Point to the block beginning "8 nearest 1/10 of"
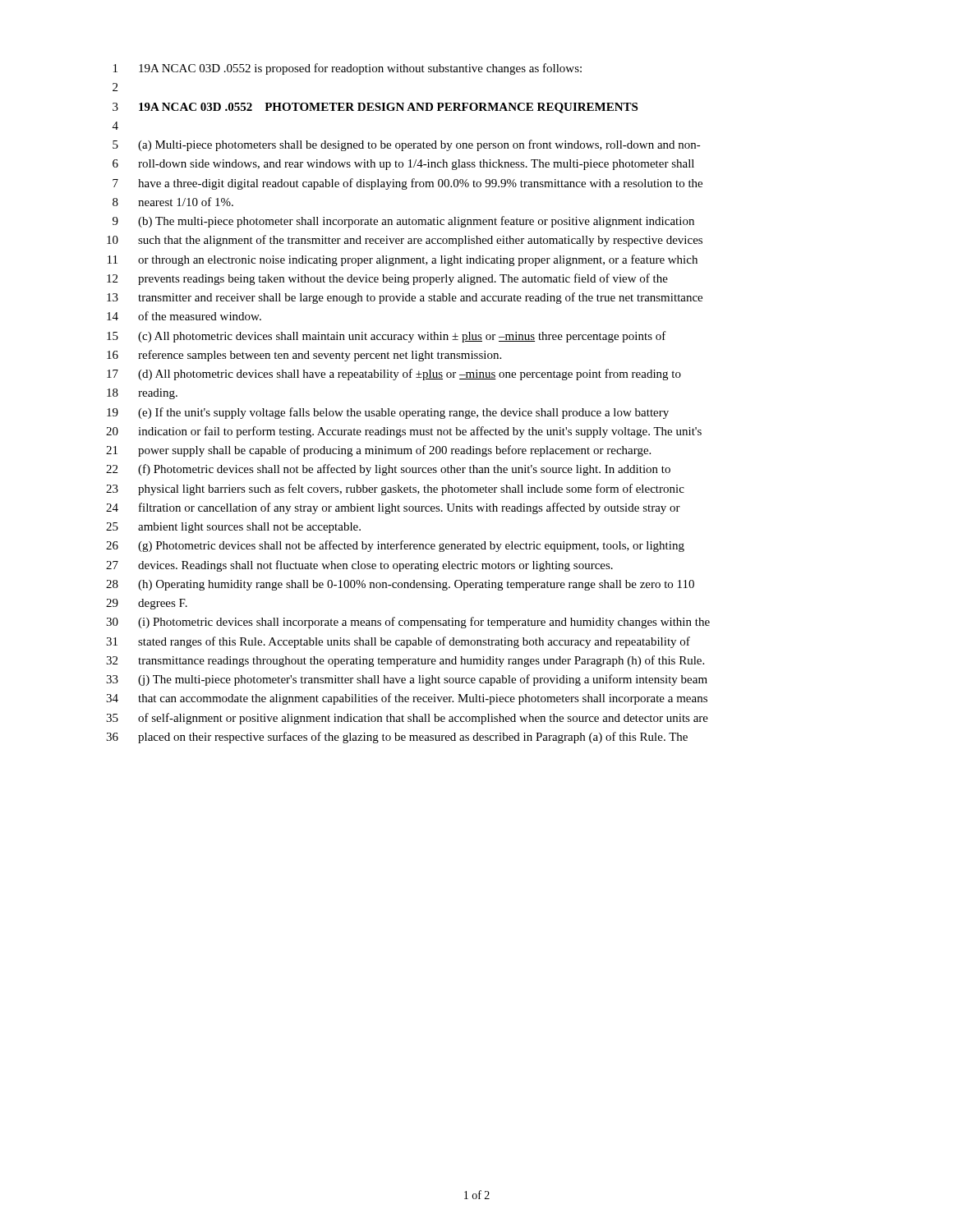Screen dimensions: 1232x953 [x=173, y=202]
